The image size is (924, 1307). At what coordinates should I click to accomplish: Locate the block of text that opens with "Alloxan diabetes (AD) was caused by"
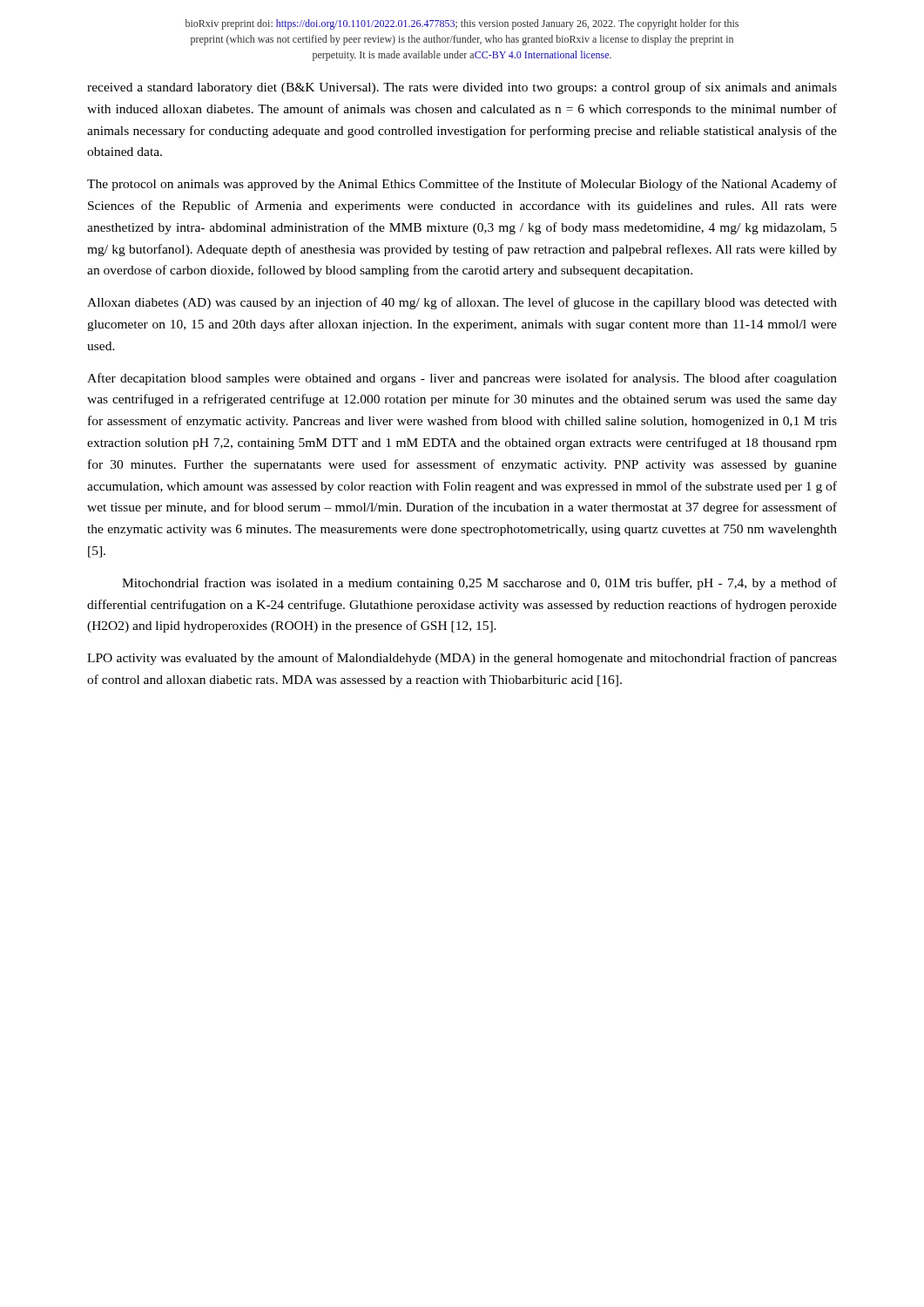pyautogui.click(x=462, y=324)
